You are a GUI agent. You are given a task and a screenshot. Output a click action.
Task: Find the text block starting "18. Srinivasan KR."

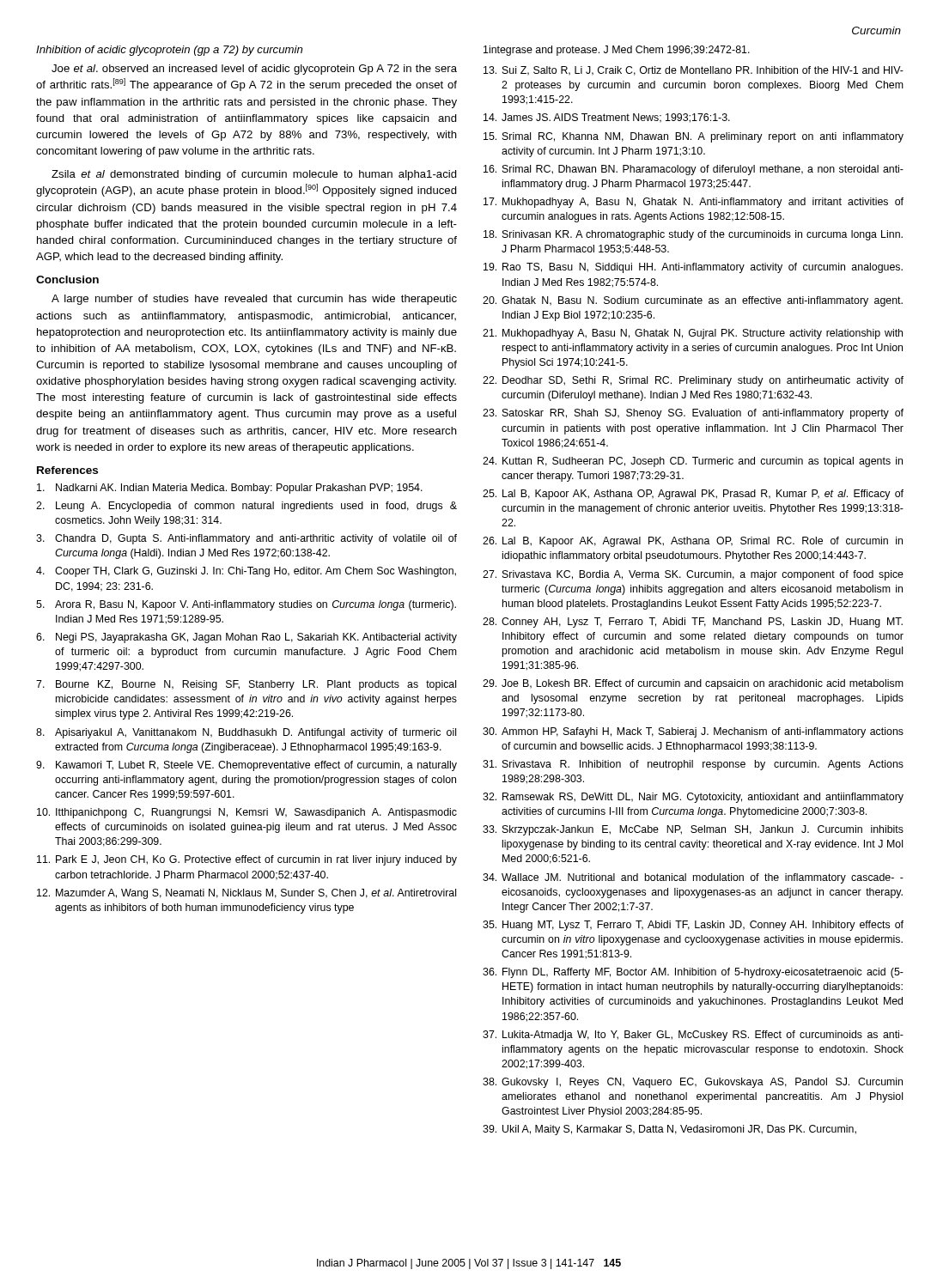[x=693, y=242]
